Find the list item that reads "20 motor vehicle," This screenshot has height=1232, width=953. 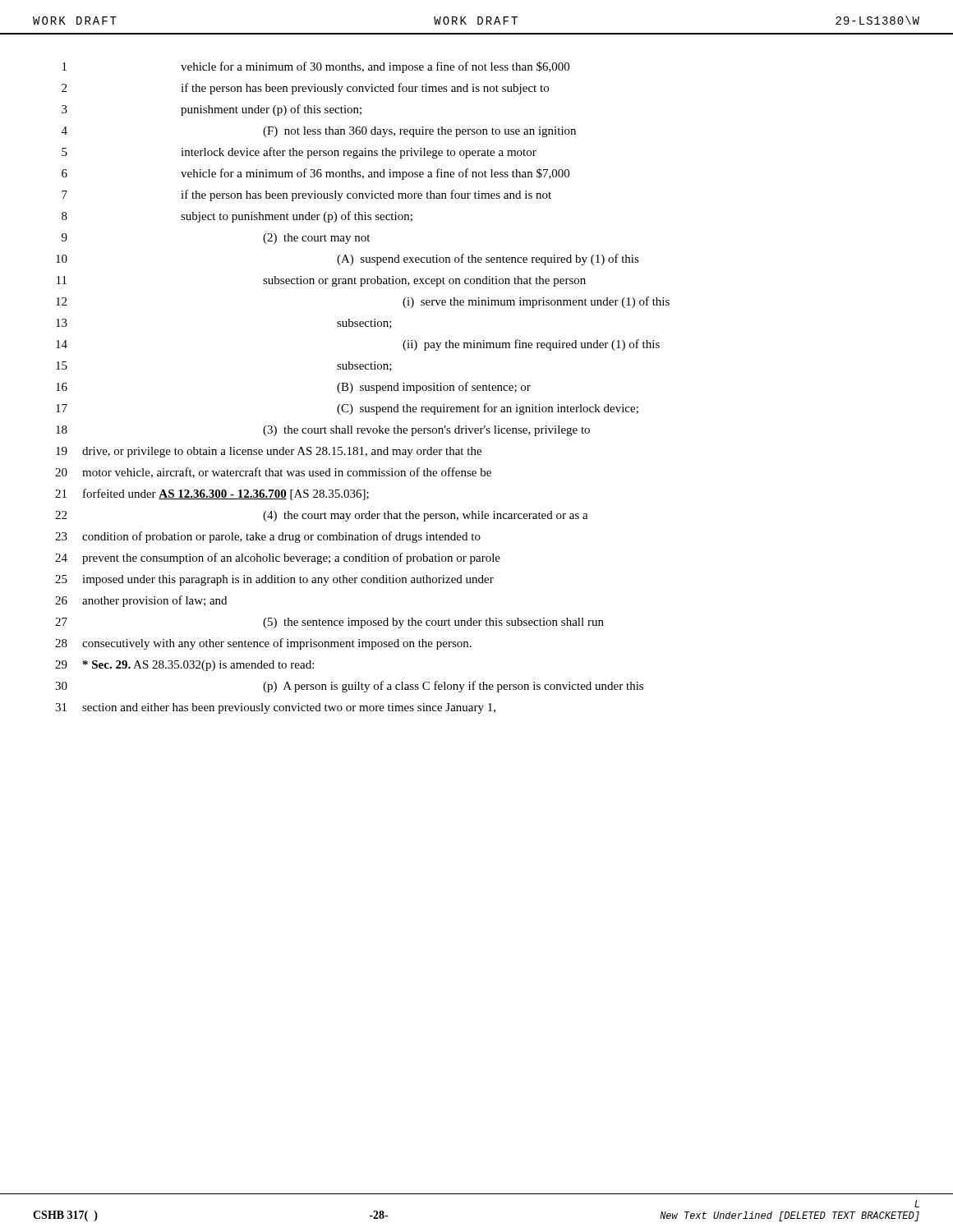click(476, 473)
